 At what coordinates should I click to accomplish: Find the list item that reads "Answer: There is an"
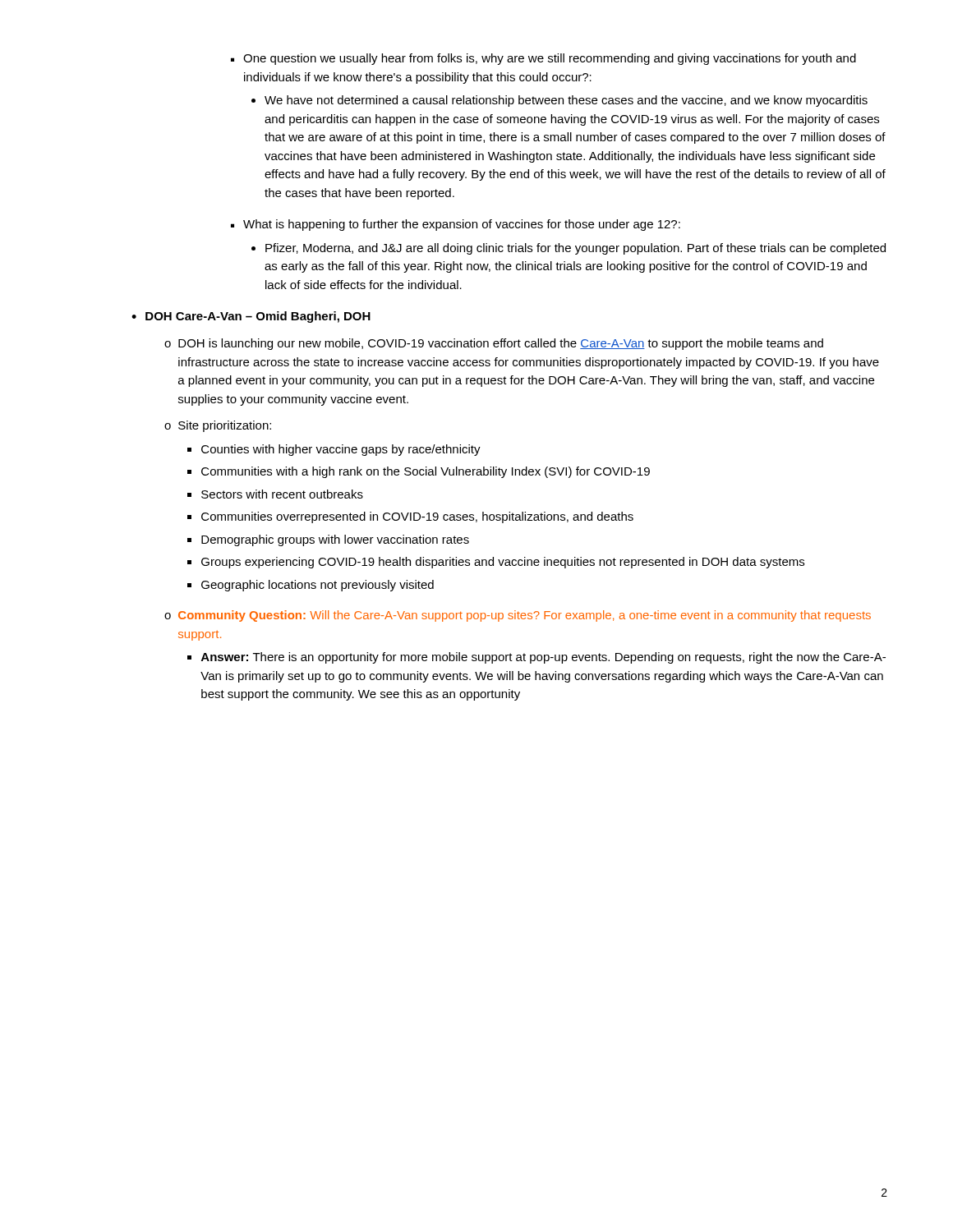click(x=543, y=675)
